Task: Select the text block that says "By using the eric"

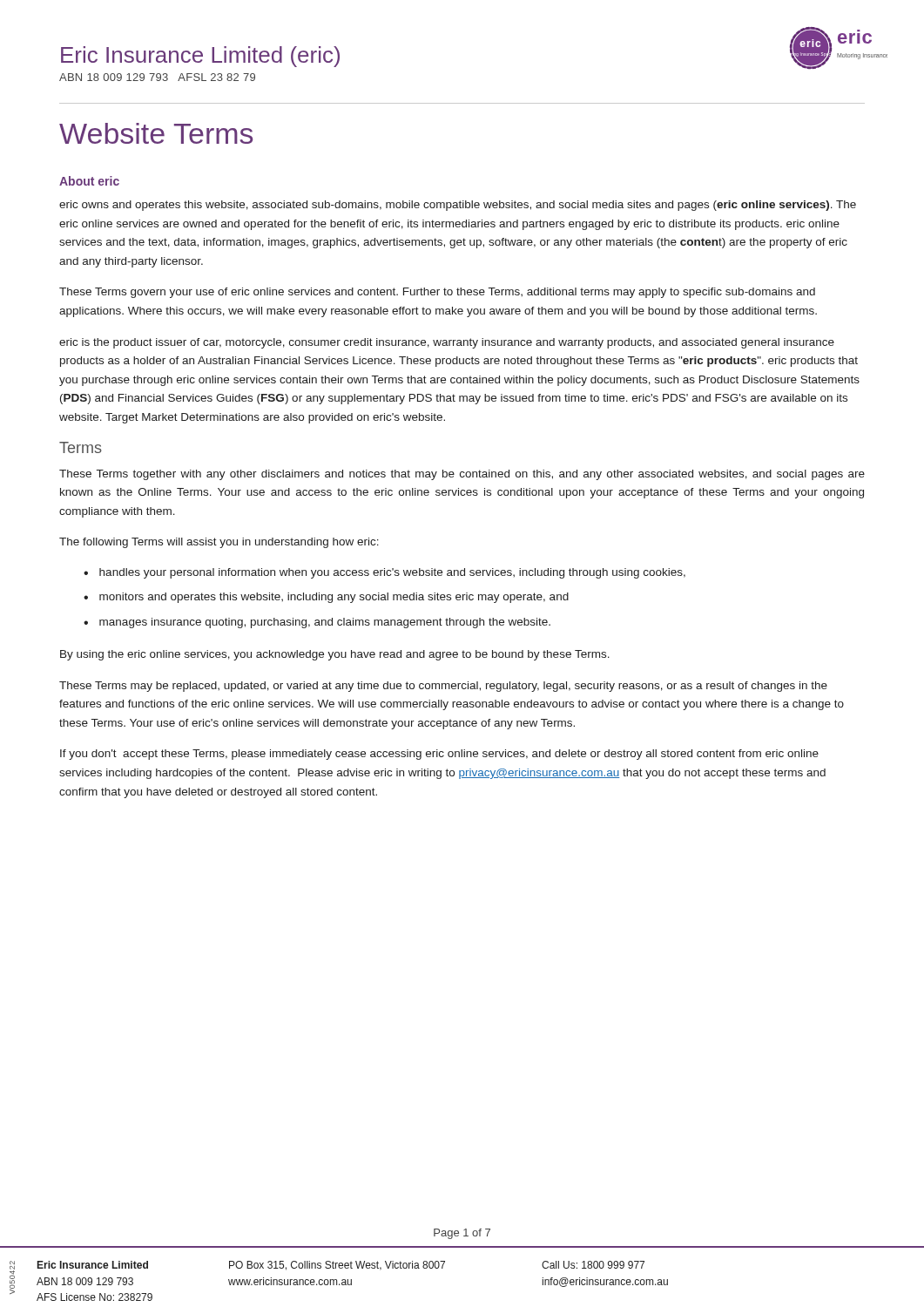Action: [462, 654]
